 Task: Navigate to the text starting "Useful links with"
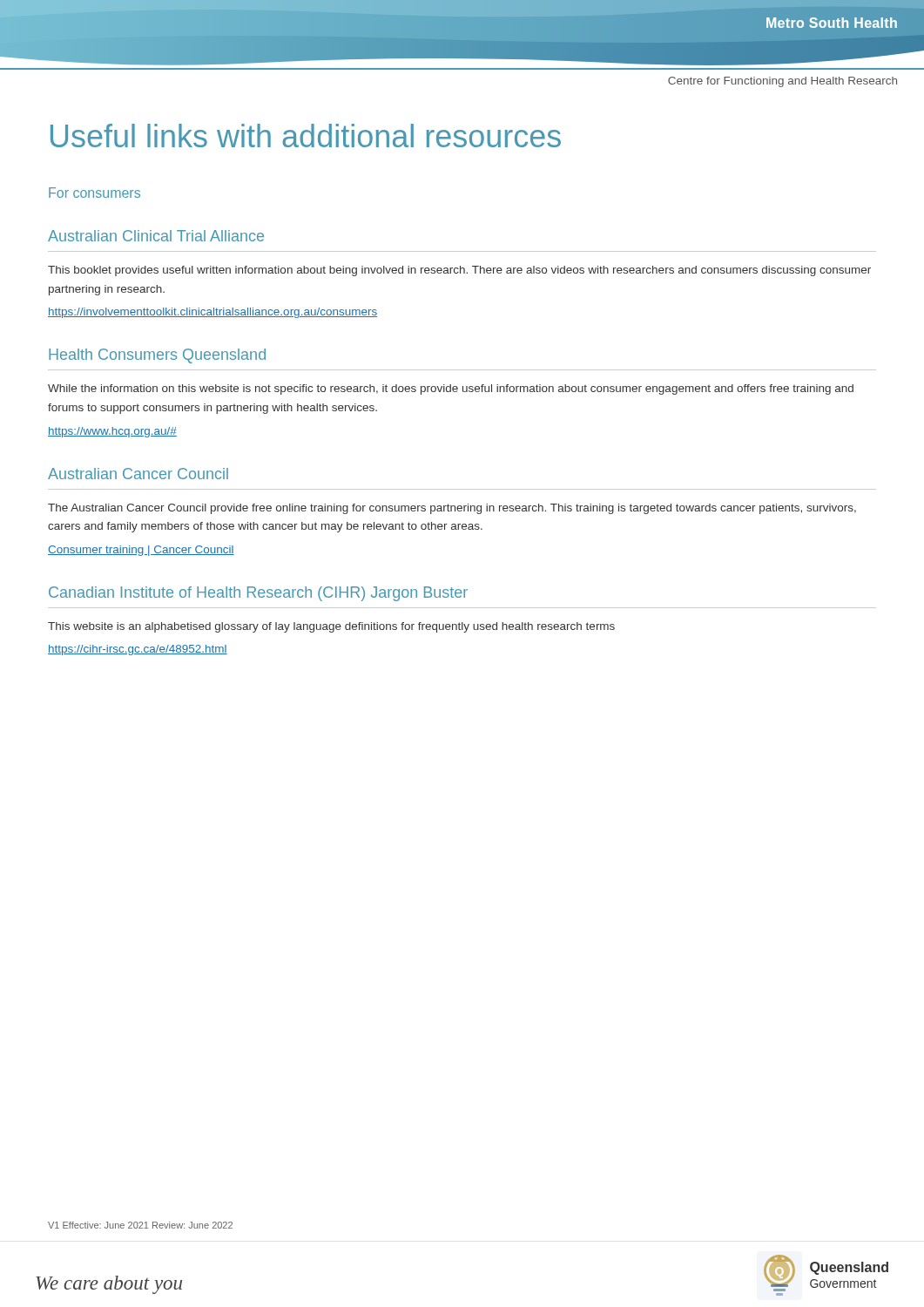[305, 136]
